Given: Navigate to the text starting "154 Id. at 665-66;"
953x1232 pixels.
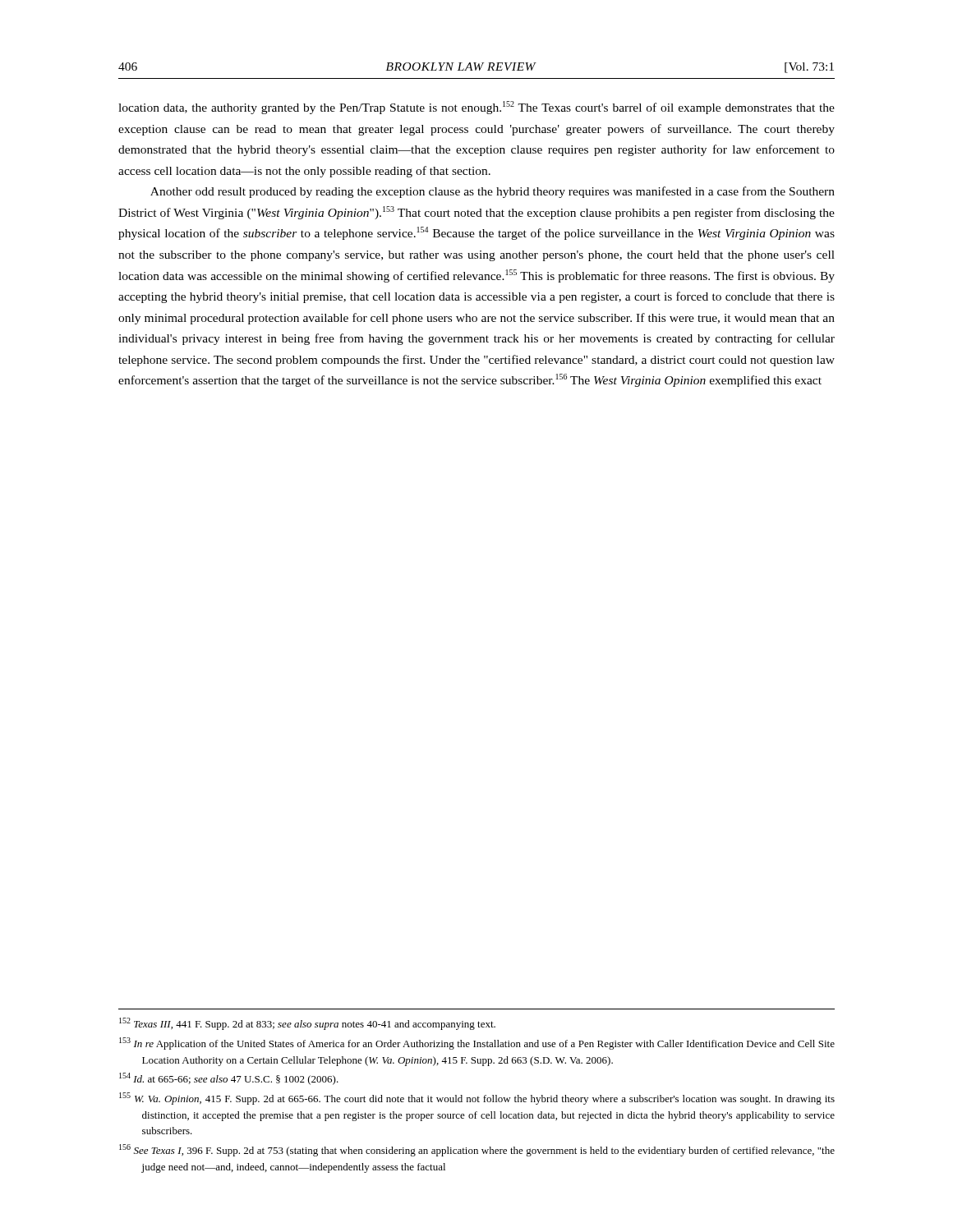Looking at the screenshot, I should [x=228, y=1078].
